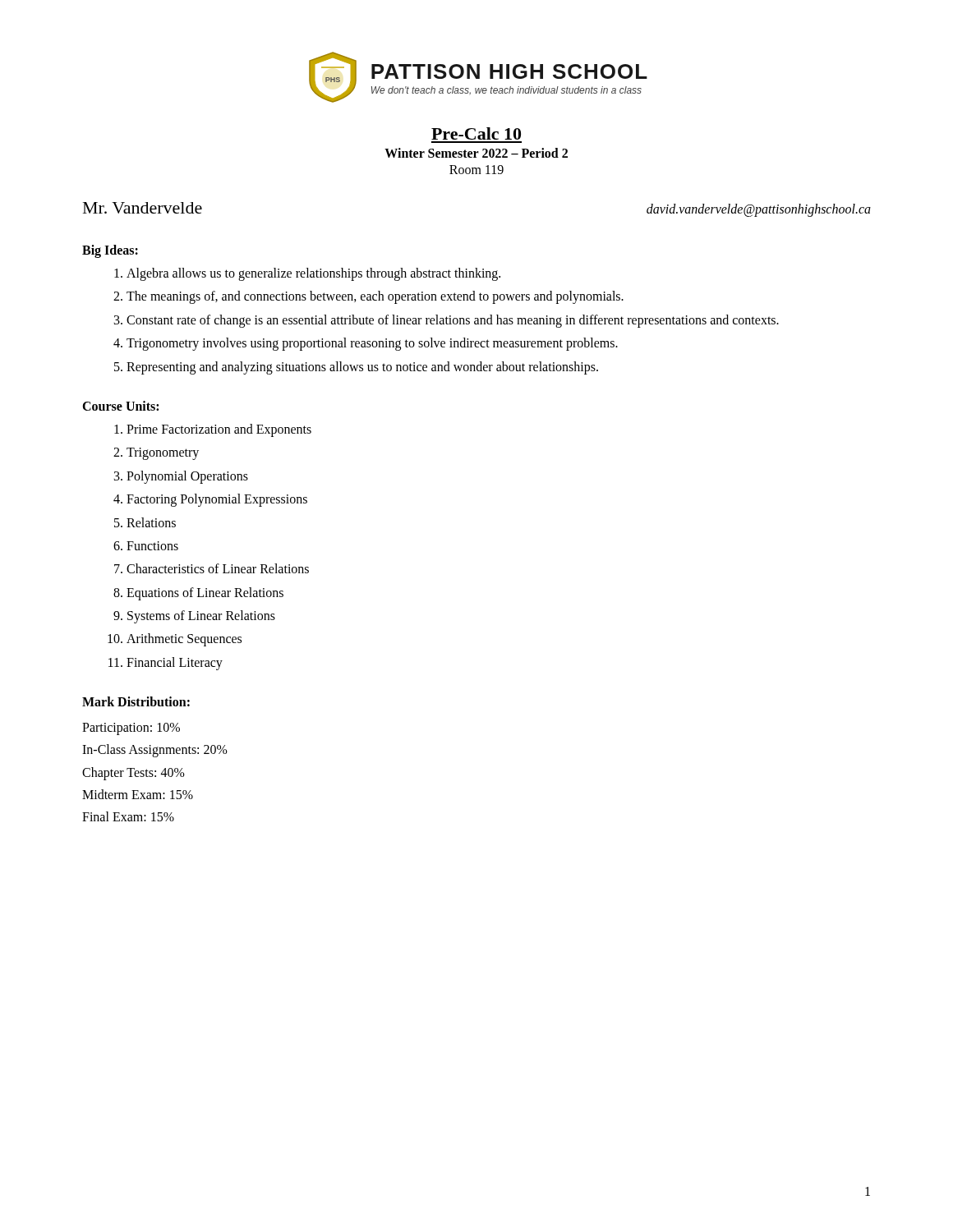Click where it says "Financial Literacy"
The image size is (953, 1232).
pos(175,662)
